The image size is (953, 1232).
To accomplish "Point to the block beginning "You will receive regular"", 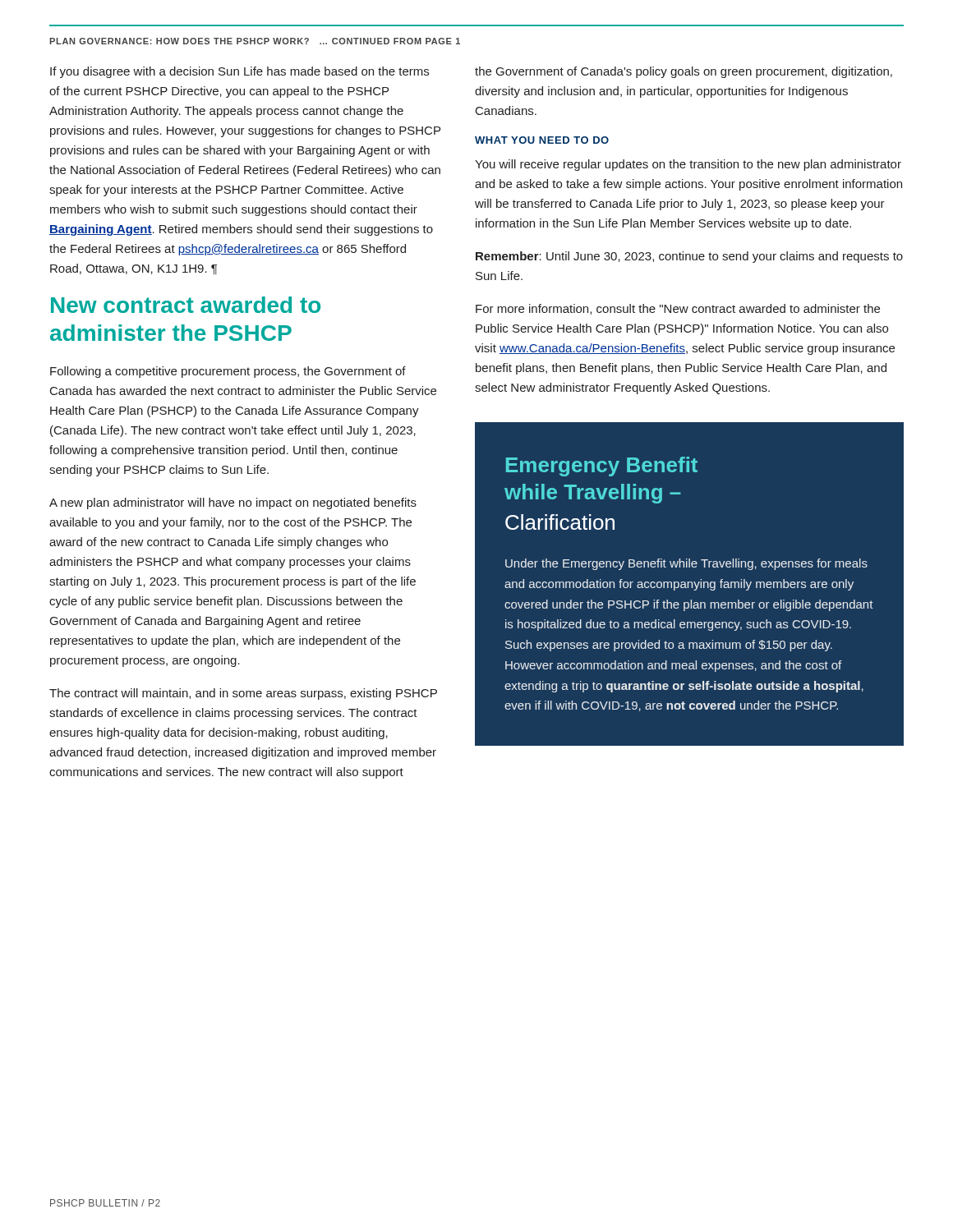I will (689, 193).
